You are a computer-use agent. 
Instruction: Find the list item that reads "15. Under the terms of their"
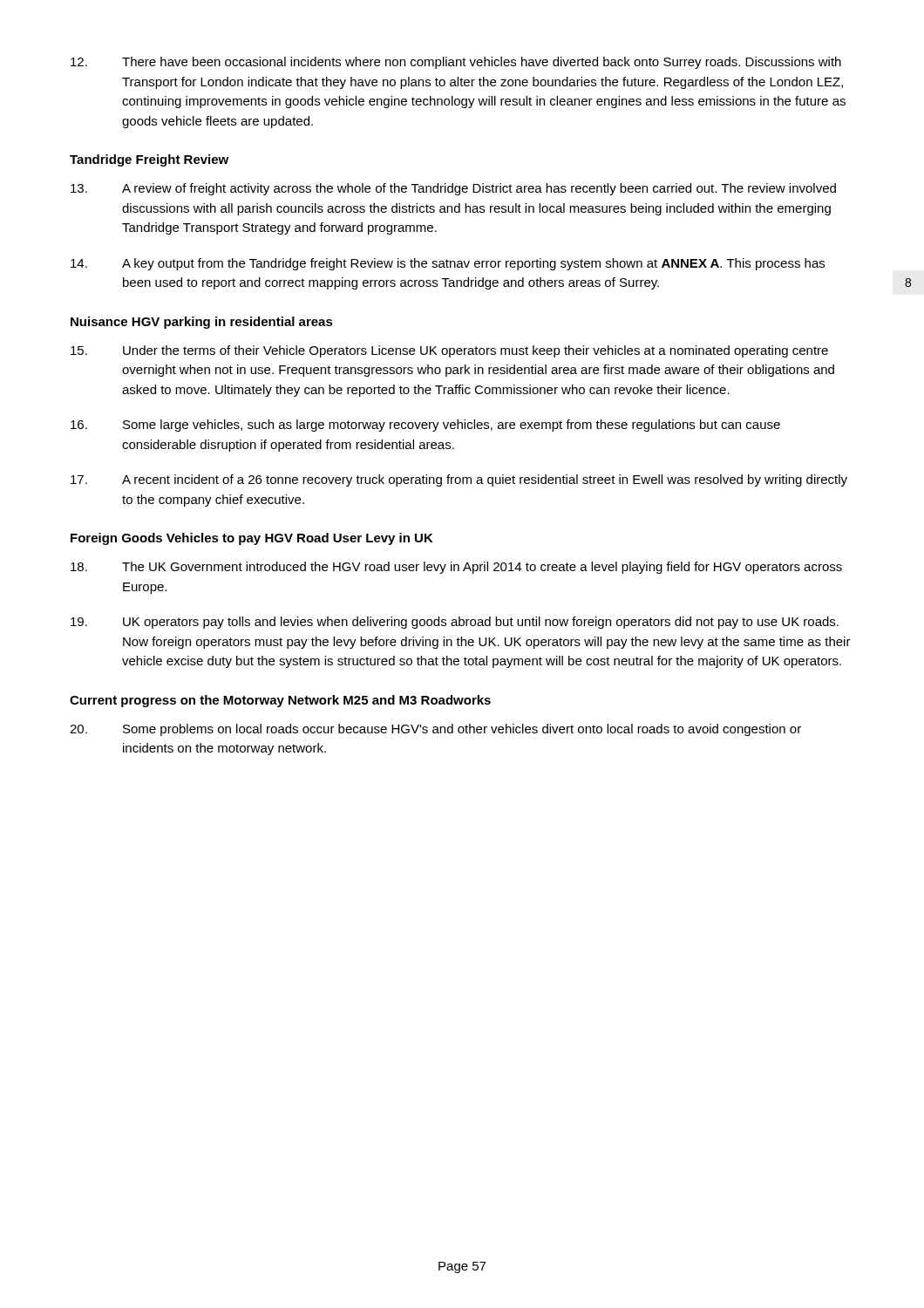click(462, 370)
